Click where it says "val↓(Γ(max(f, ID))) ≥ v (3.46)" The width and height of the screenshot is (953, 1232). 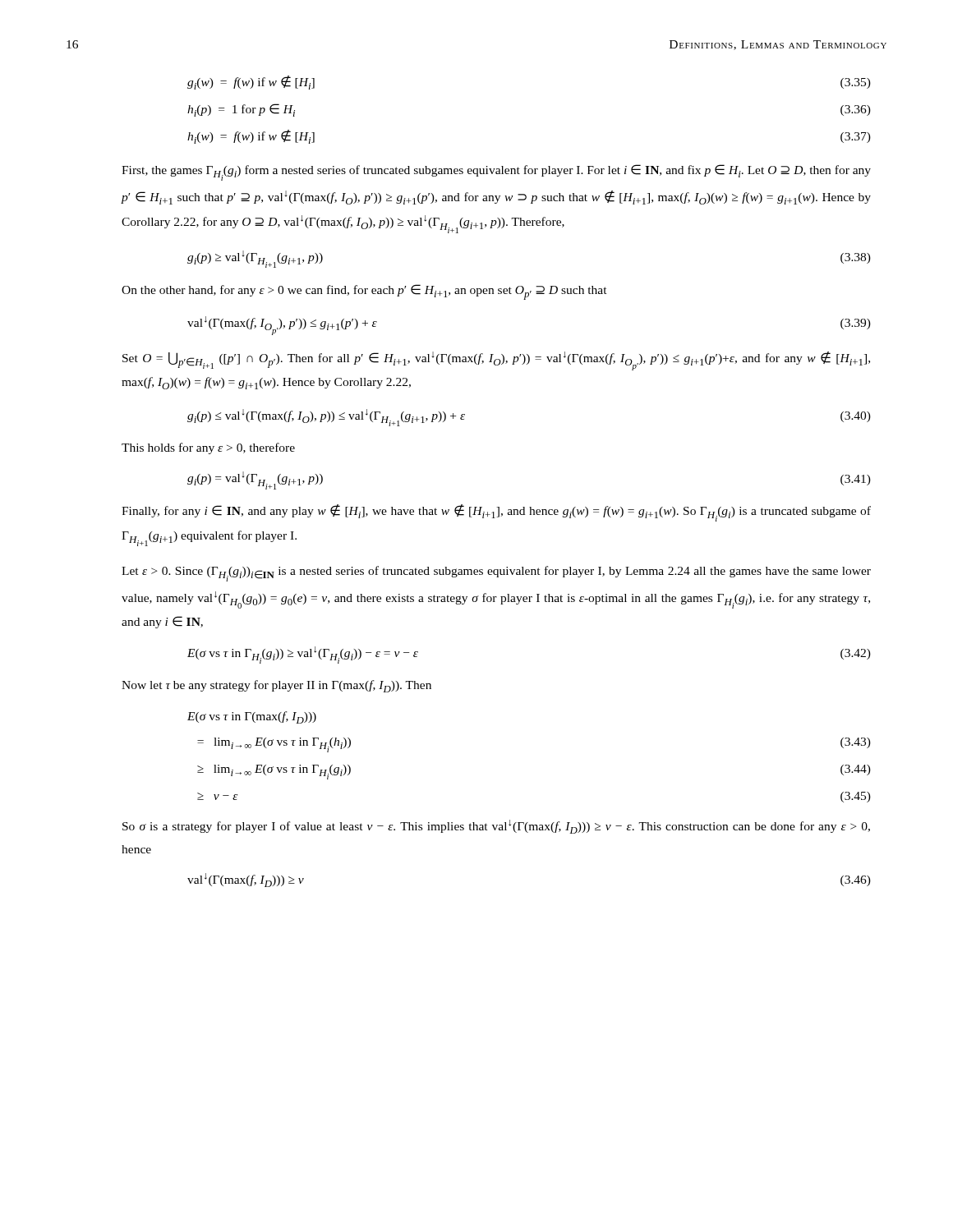pos(239,880)
